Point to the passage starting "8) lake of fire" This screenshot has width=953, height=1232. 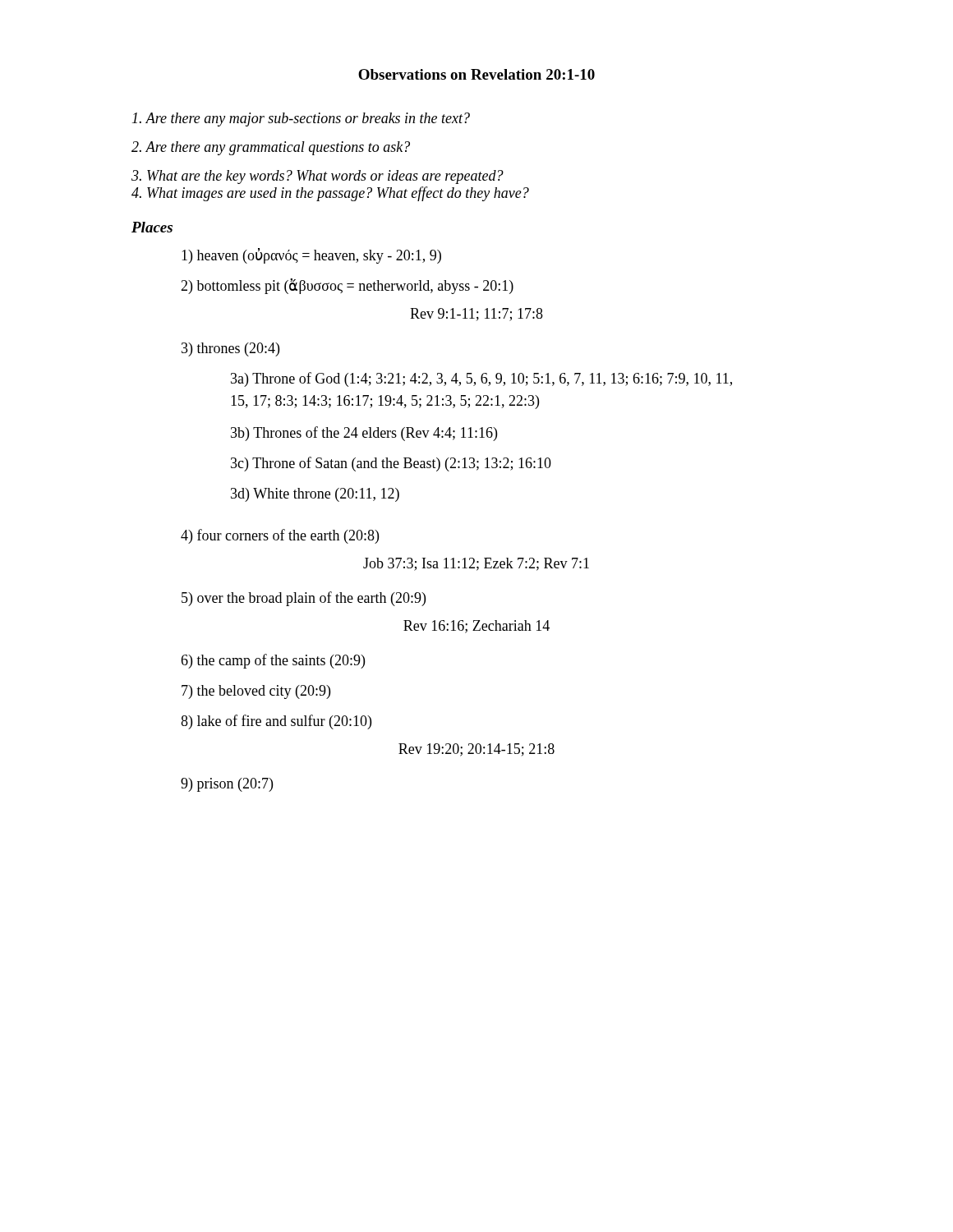click(276, 721)
